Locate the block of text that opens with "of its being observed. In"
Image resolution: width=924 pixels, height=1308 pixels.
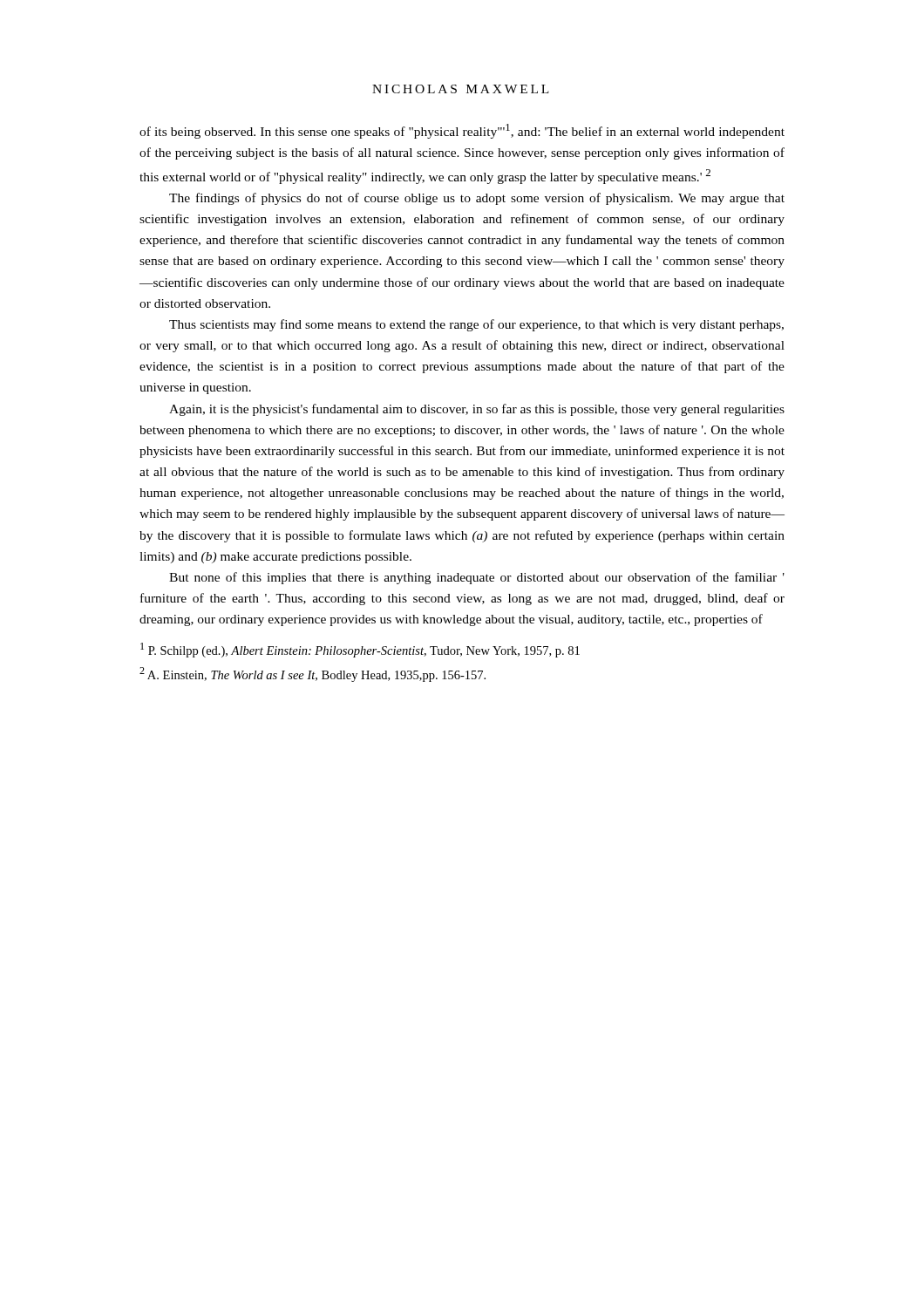click(462, 153)
